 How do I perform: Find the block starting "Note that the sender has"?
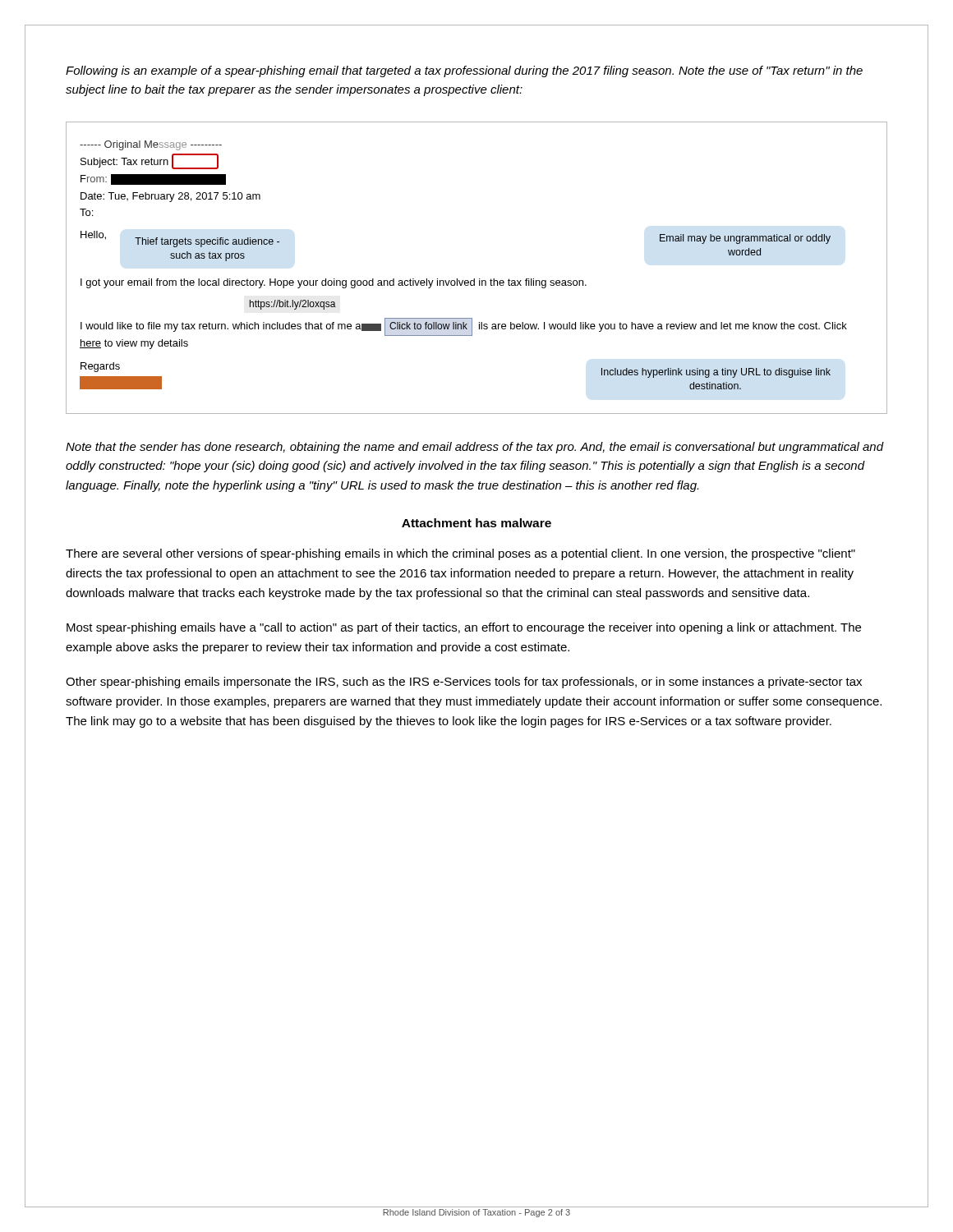[x=476, y=466]
